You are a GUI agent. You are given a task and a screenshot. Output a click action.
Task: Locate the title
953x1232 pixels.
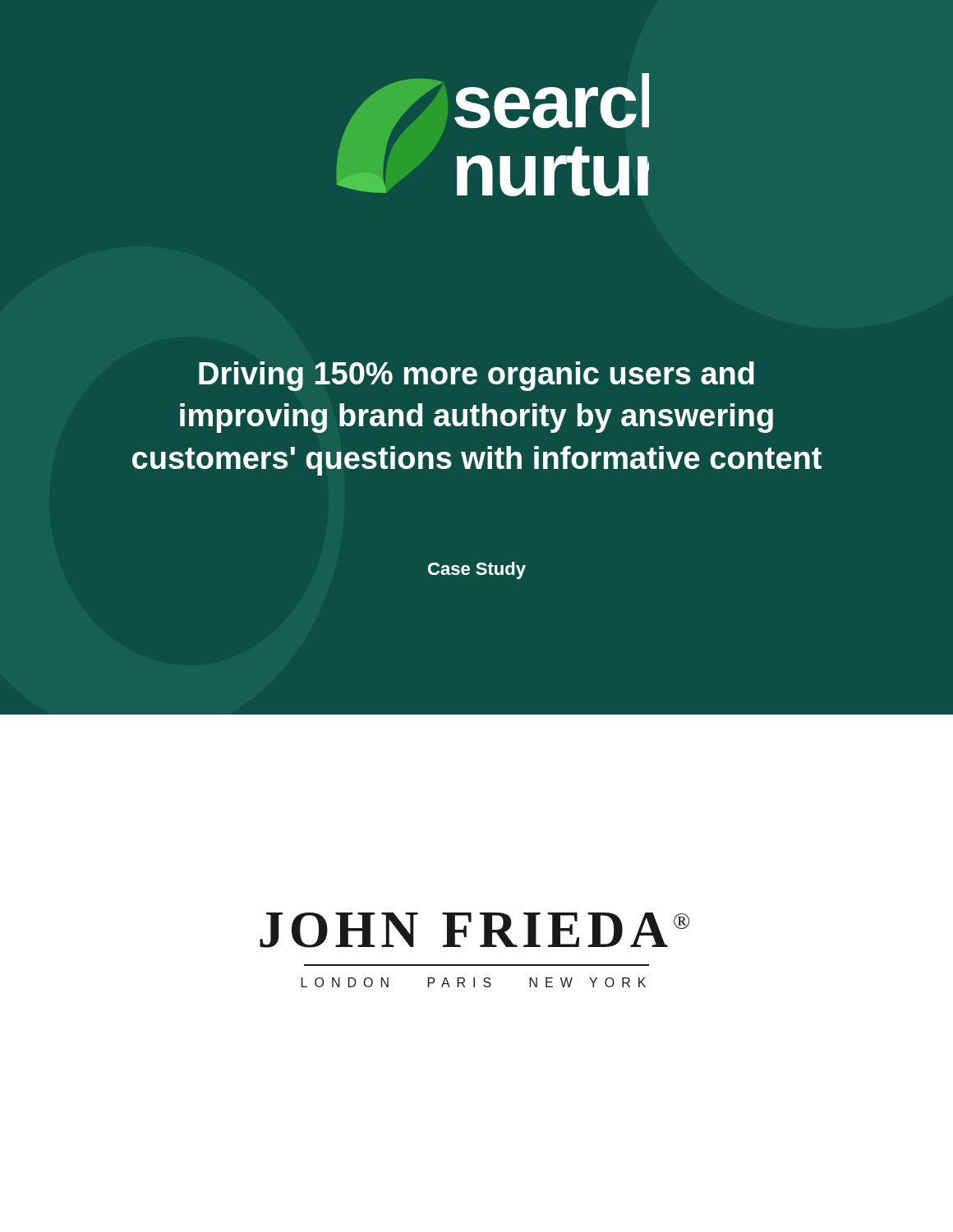[476, 416]
